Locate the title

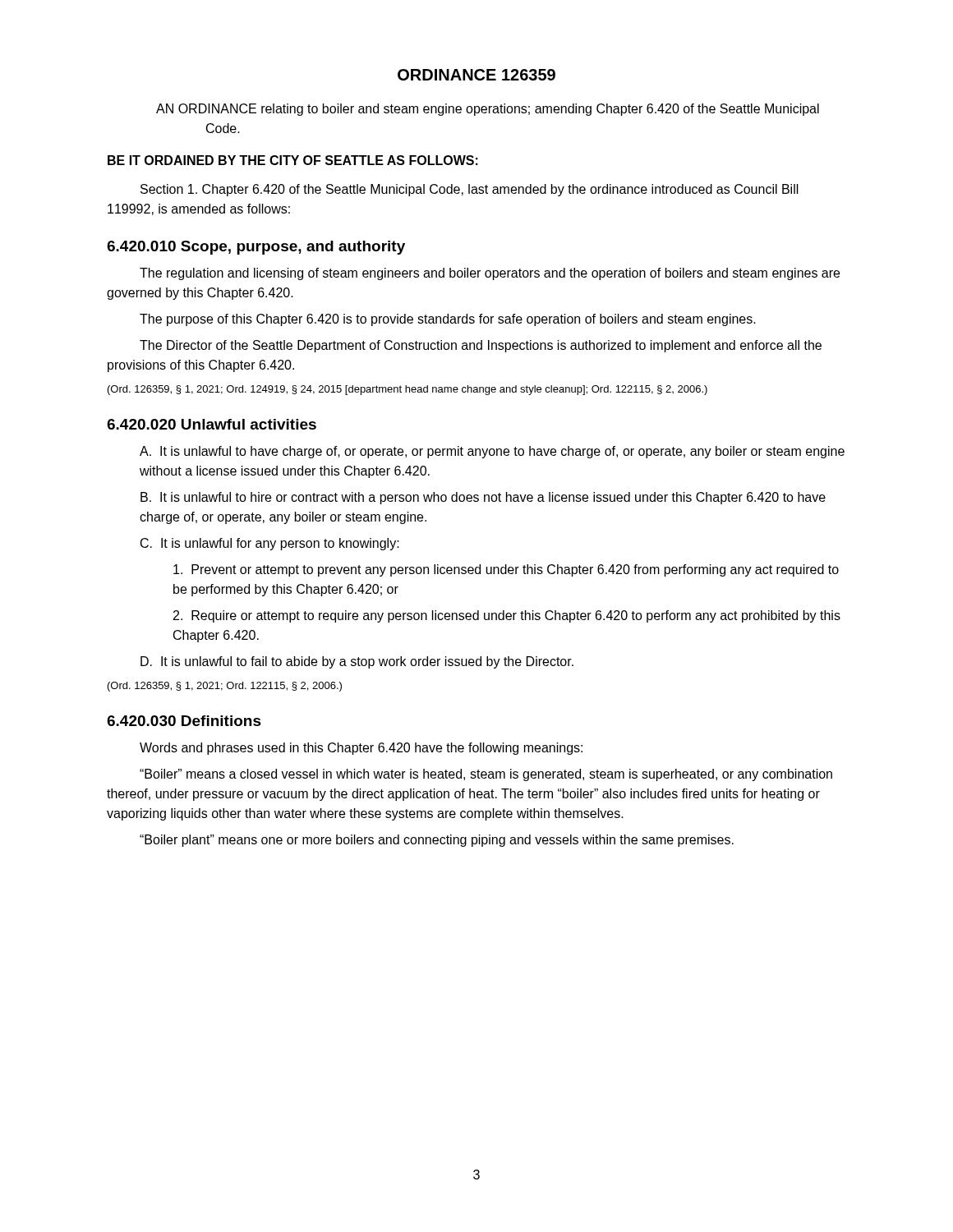tap(476, 75)
